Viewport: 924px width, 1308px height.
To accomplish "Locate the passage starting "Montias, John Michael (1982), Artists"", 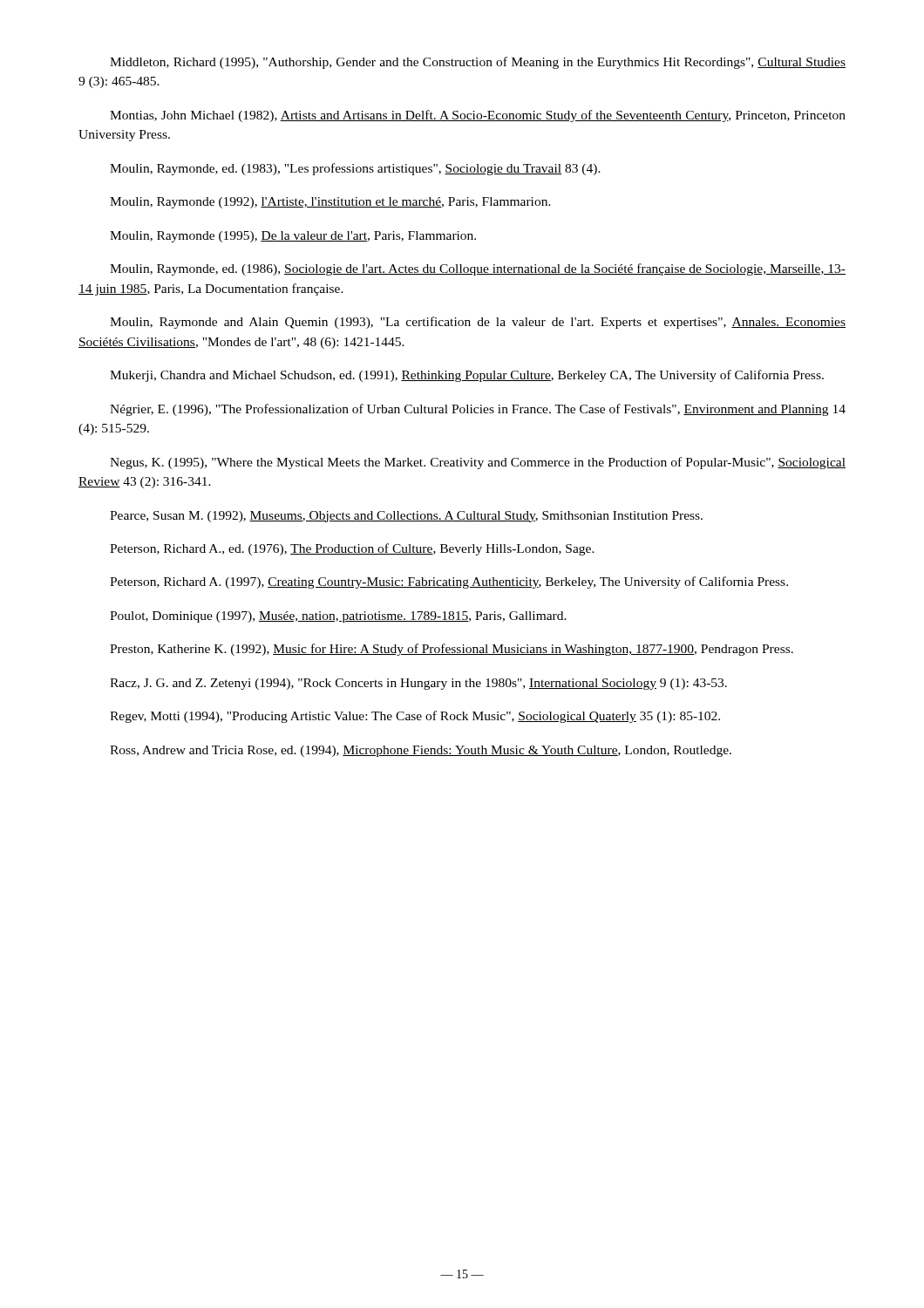I will coord(462,124).
